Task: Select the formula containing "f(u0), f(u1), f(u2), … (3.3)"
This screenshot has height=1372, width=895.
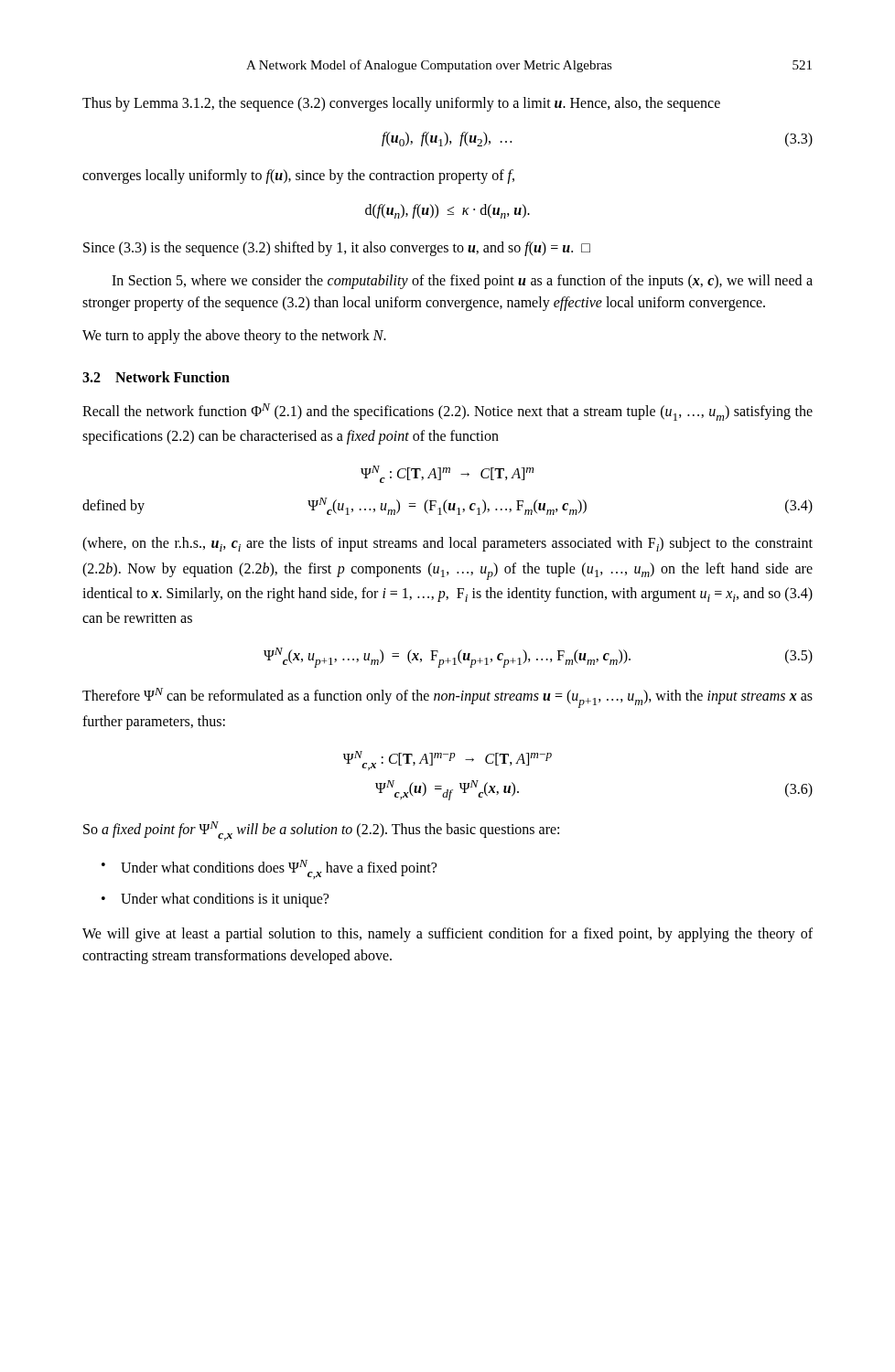Action: click(x=448, y=139)
